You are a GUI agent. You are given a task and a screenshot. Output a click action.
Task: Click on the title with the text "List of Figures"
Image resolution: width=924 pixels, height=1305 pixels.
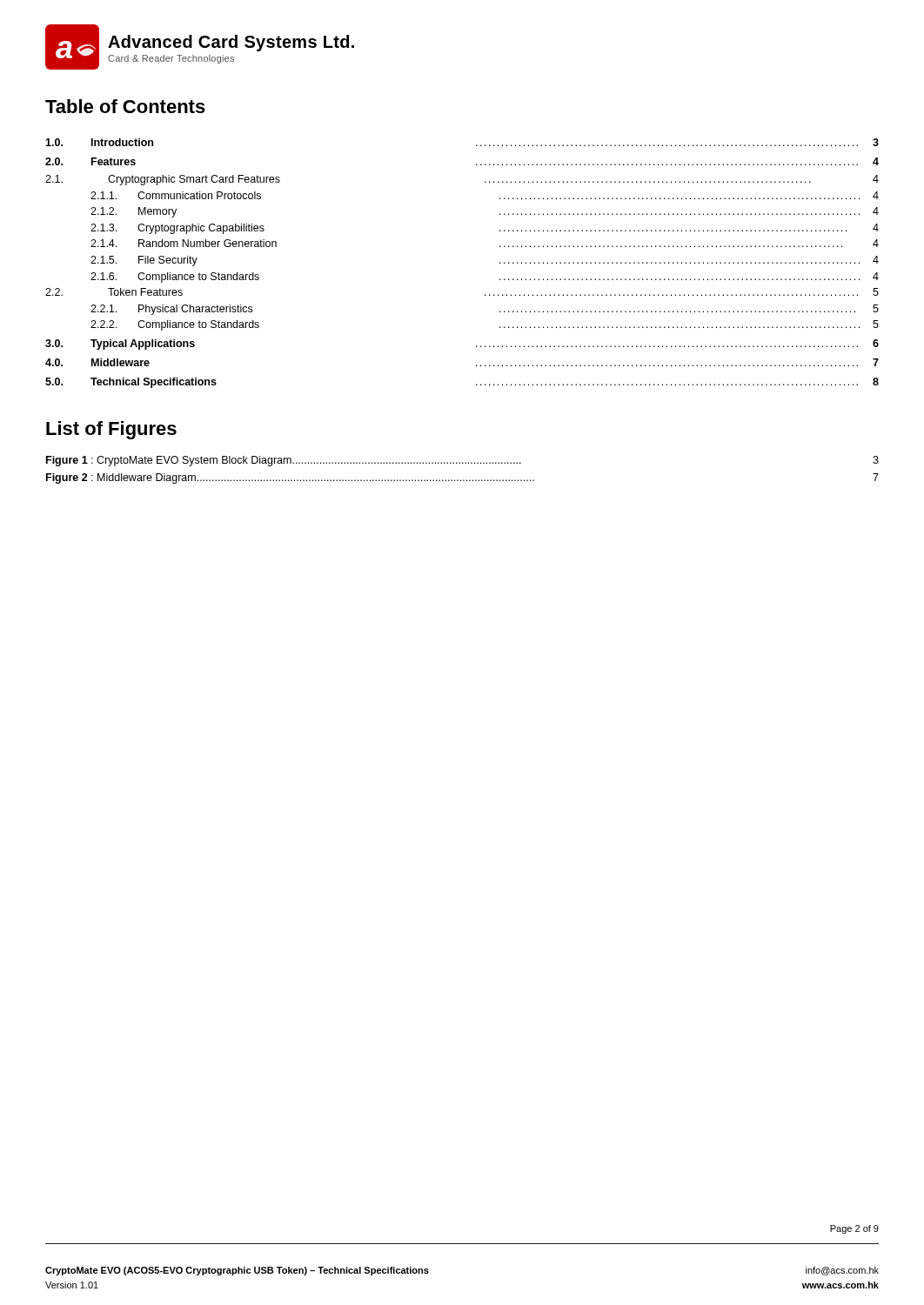(111, 429)
